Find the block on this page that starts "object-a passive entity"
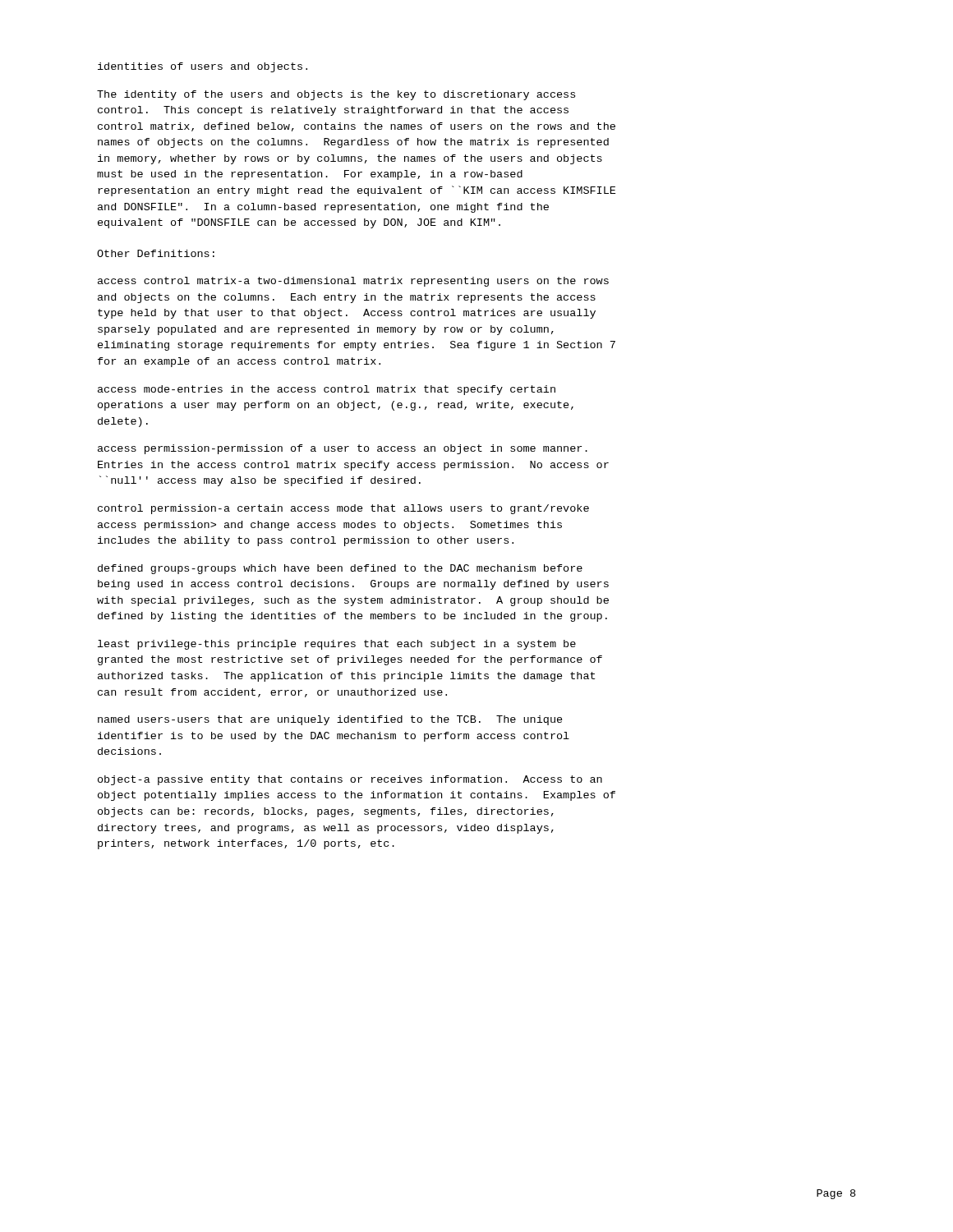 357,812
